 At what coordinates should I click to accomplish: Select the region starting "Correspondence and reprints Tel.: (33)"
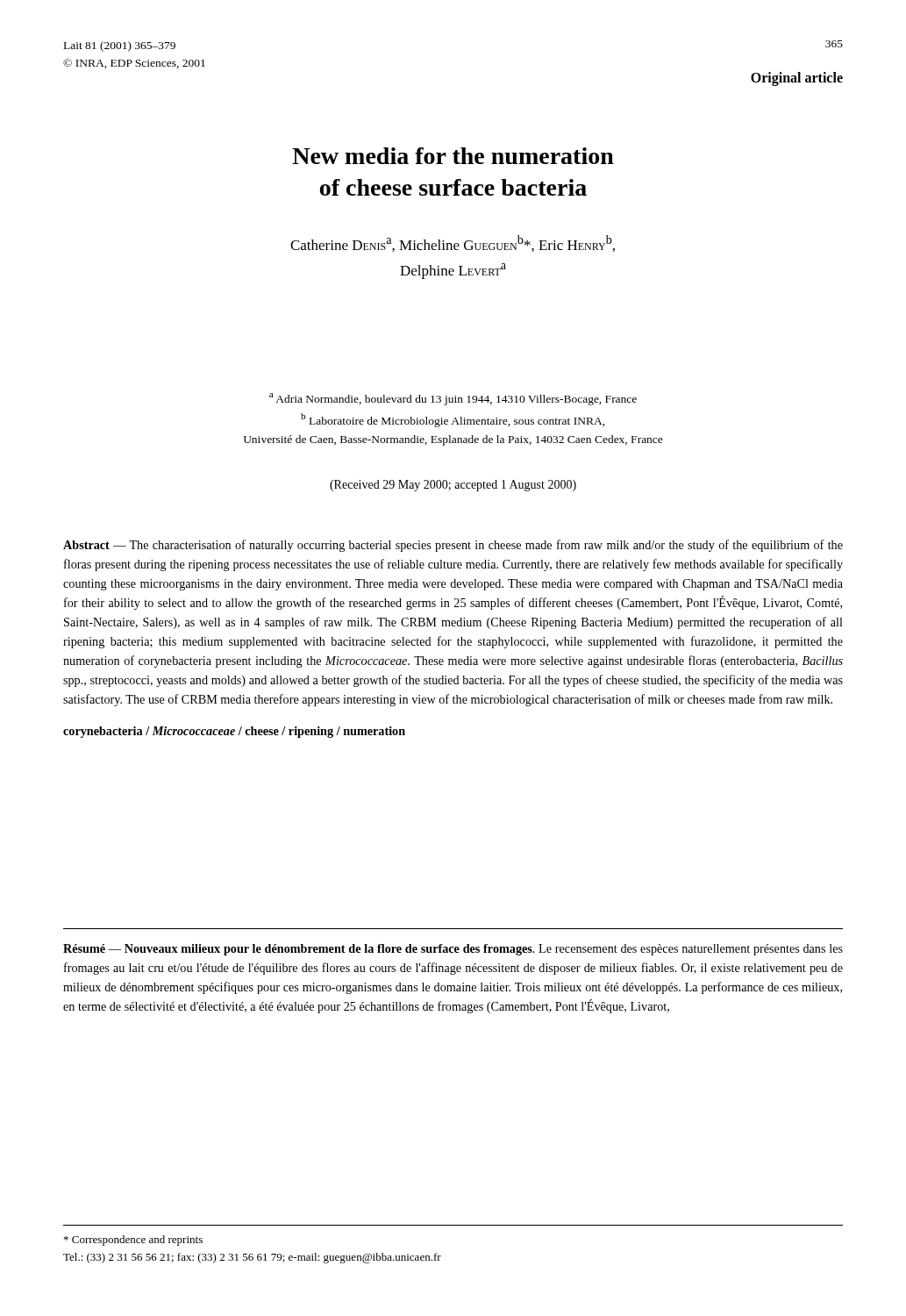(252, 1248)
